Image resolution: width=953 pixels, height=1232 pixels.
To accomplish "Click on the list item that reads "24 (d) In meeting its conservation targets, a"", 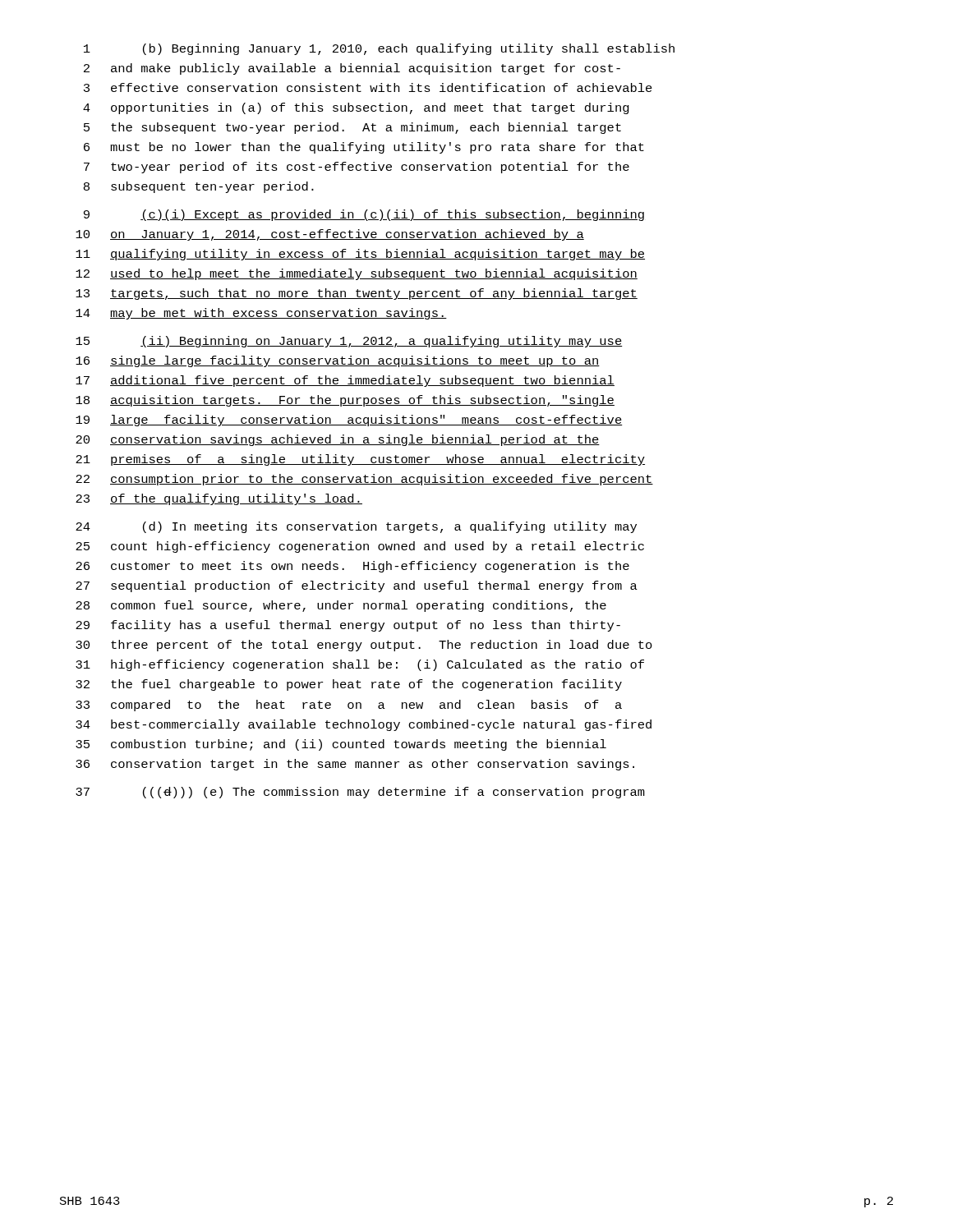I will [x=476, y=528].
